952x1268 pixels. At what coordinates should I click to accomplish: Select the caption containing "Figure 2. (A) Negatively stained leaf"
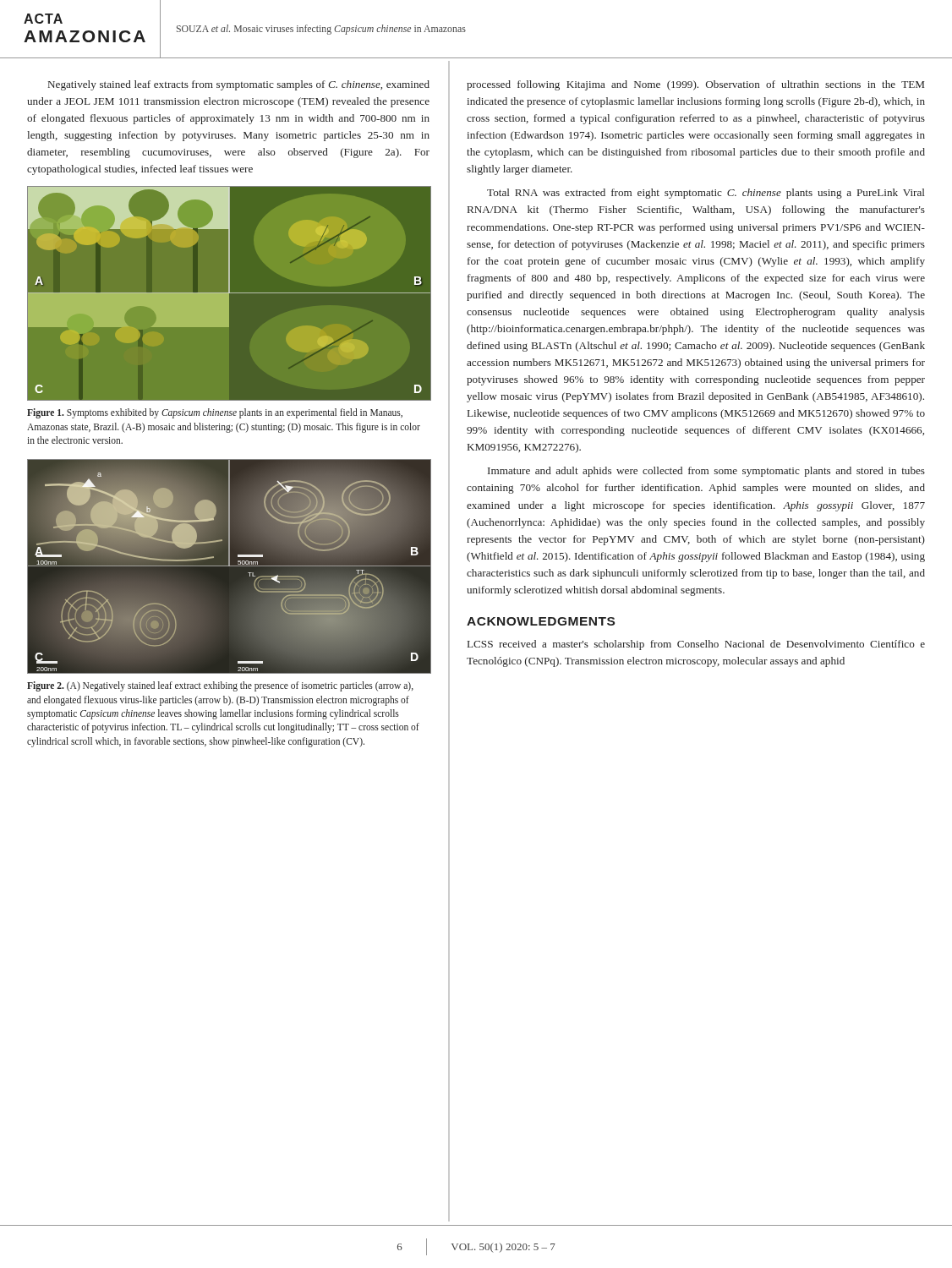pos(223,713)
